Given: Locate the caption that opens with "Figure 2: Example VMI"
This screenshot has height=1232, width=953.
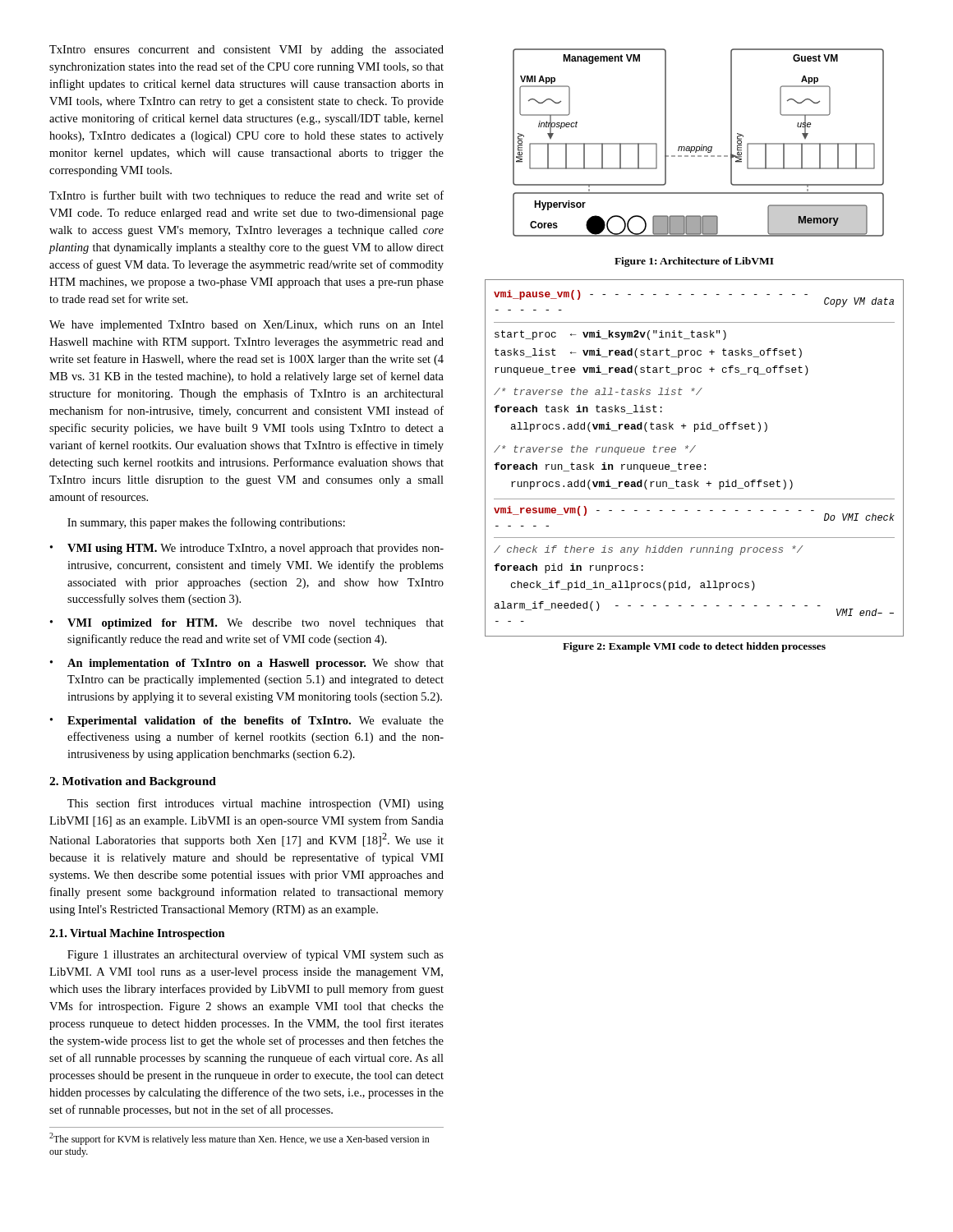Looking at the screenshot, I should pos(694,646).
